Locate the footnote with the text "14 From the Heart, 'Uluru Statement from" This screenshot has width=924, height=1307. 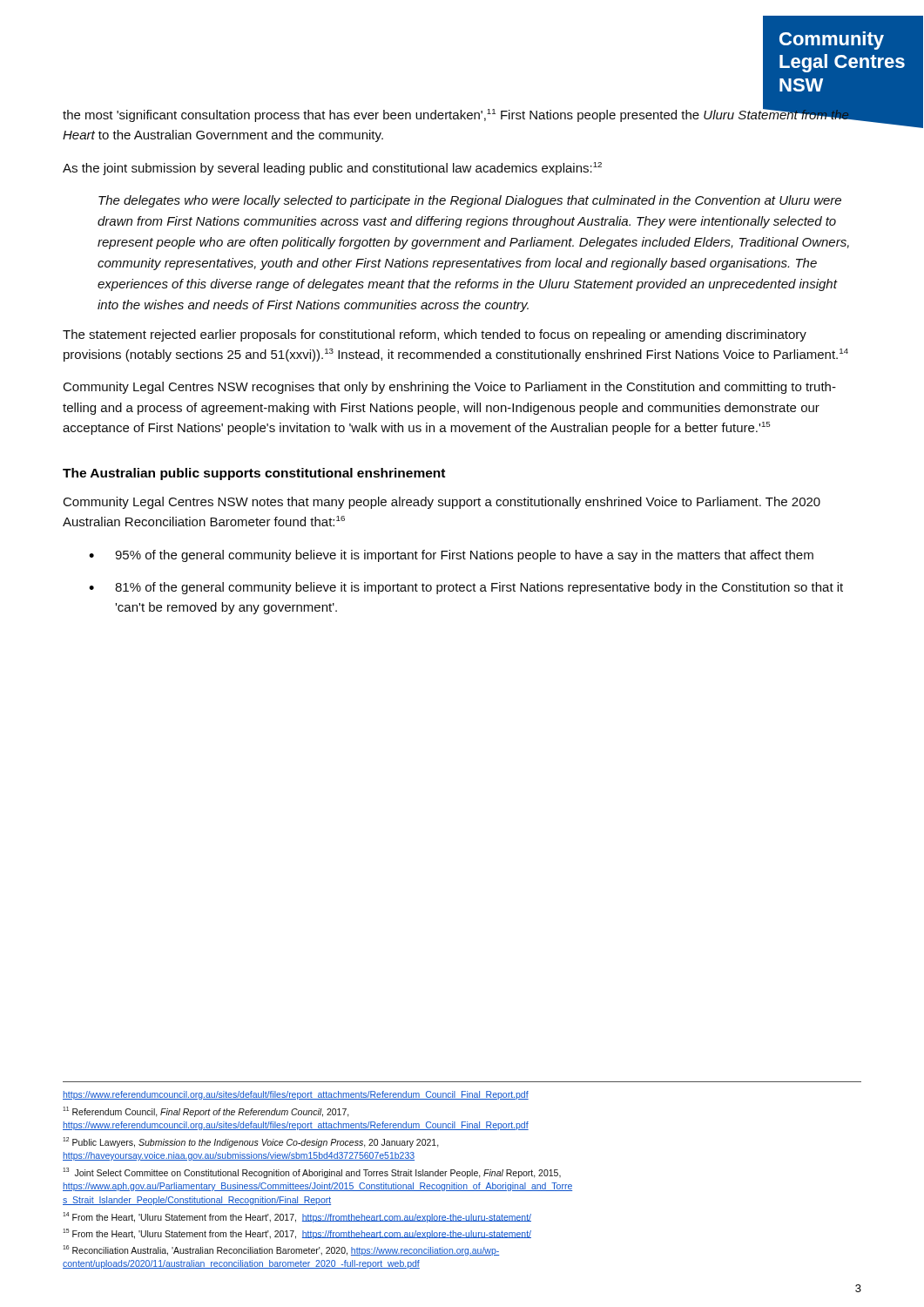(x=297, y=1216)
